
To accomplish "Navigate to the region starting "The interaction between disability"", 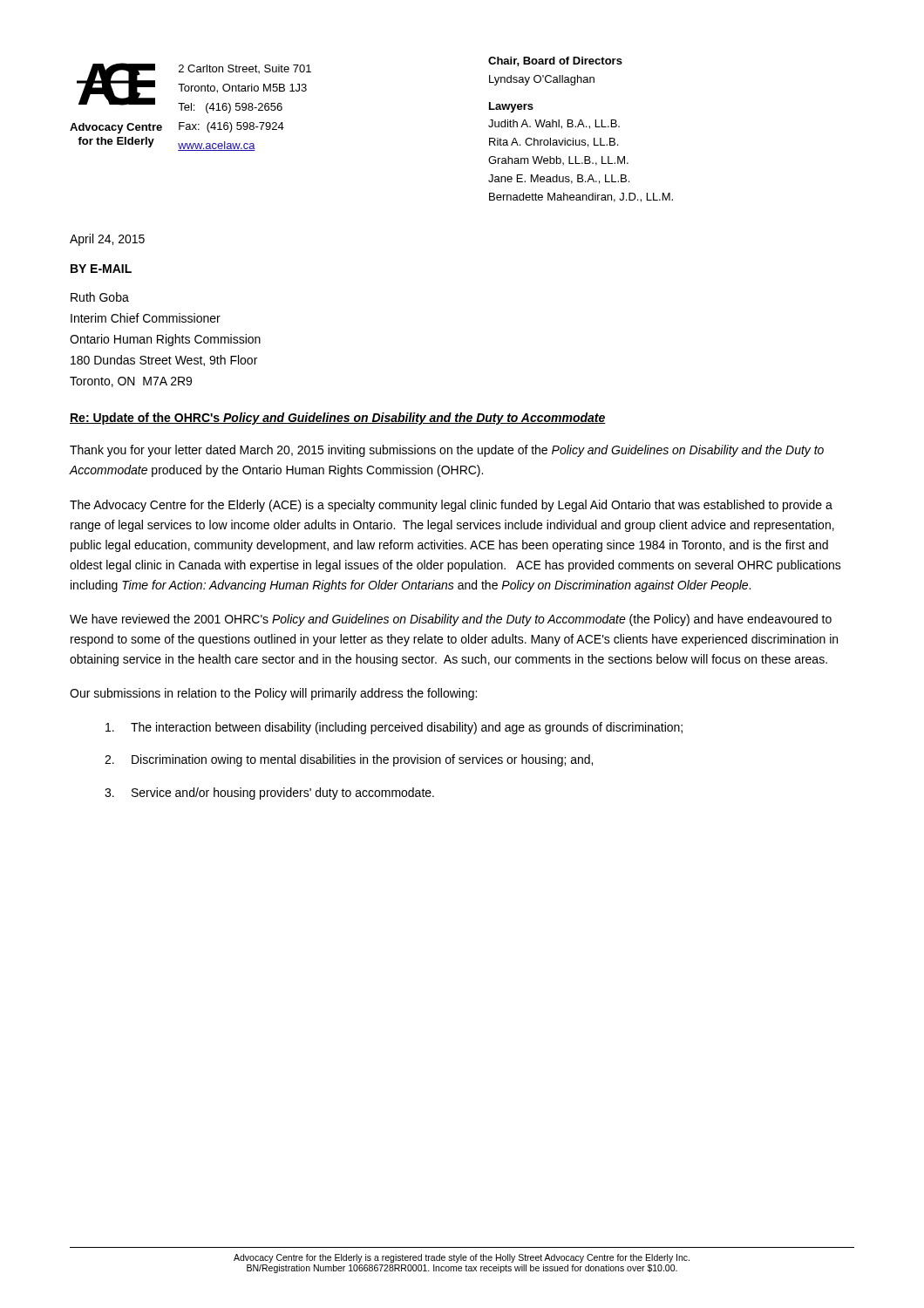I will click(394, 728).
